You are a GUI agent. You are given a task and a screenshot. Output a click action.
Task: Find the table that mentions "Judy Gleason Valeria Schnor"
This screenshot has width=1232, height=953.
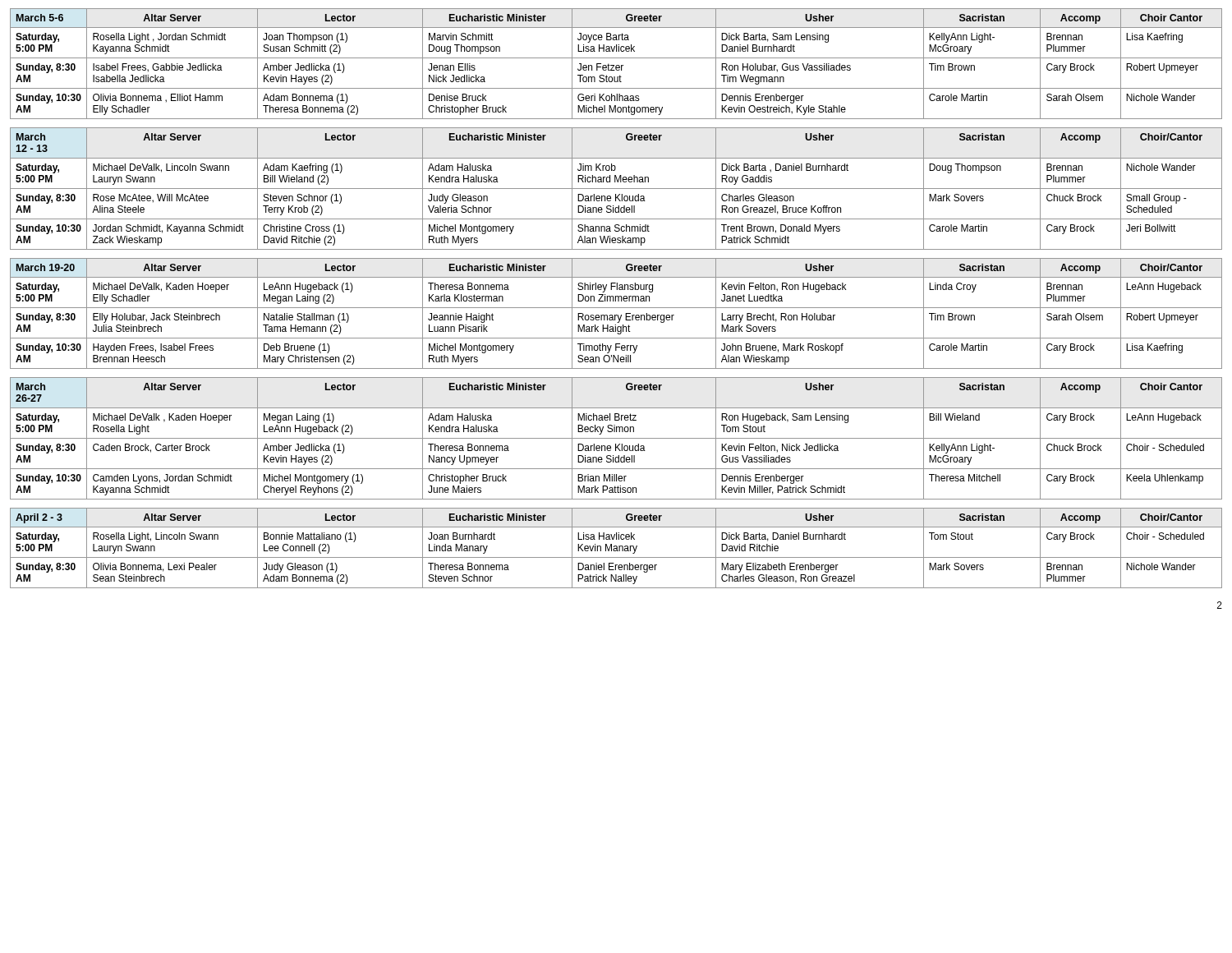[x=616, y=189]
